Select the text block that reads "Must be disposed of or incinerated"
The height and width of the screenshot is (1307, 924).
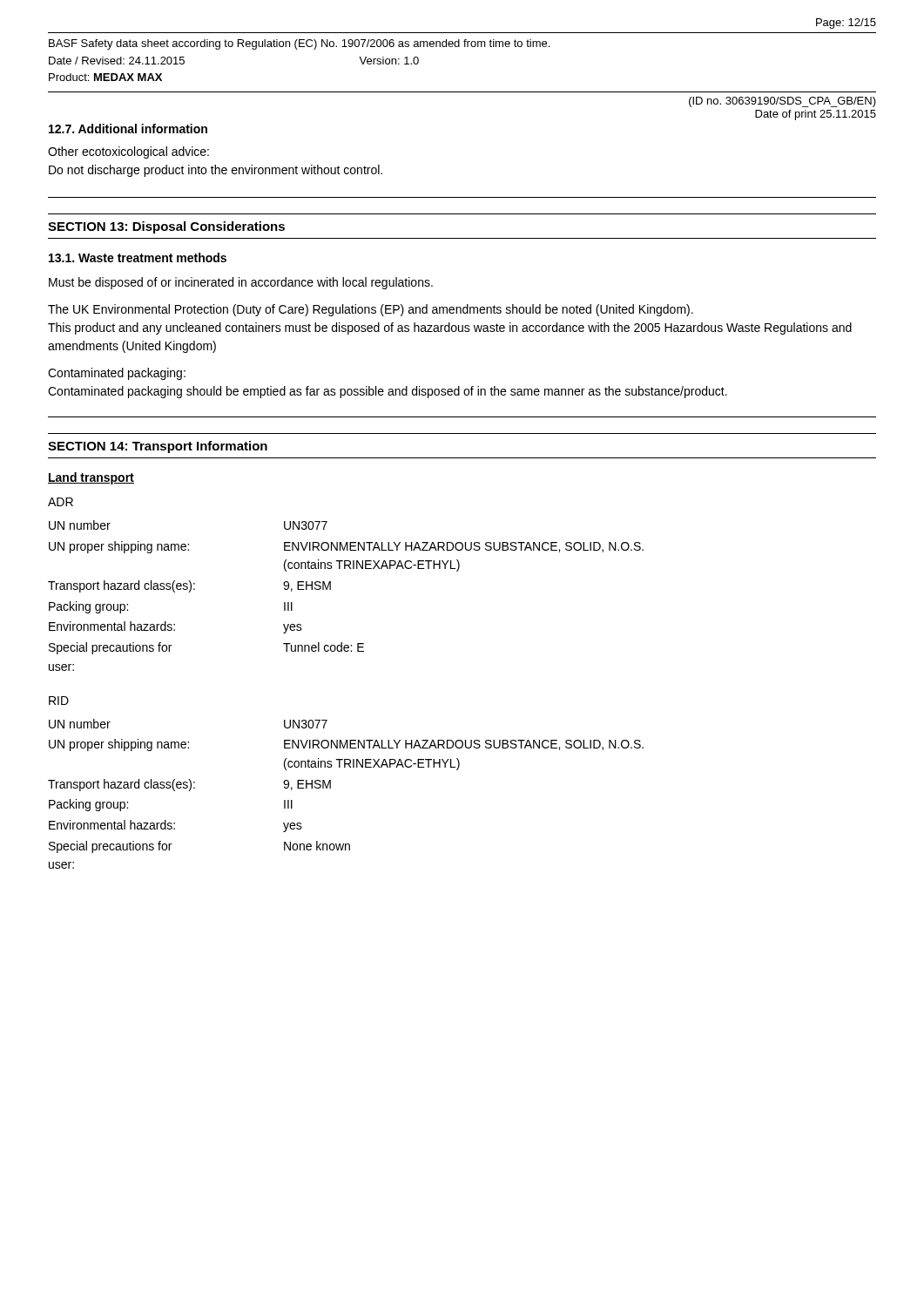(x=241, y=282)
